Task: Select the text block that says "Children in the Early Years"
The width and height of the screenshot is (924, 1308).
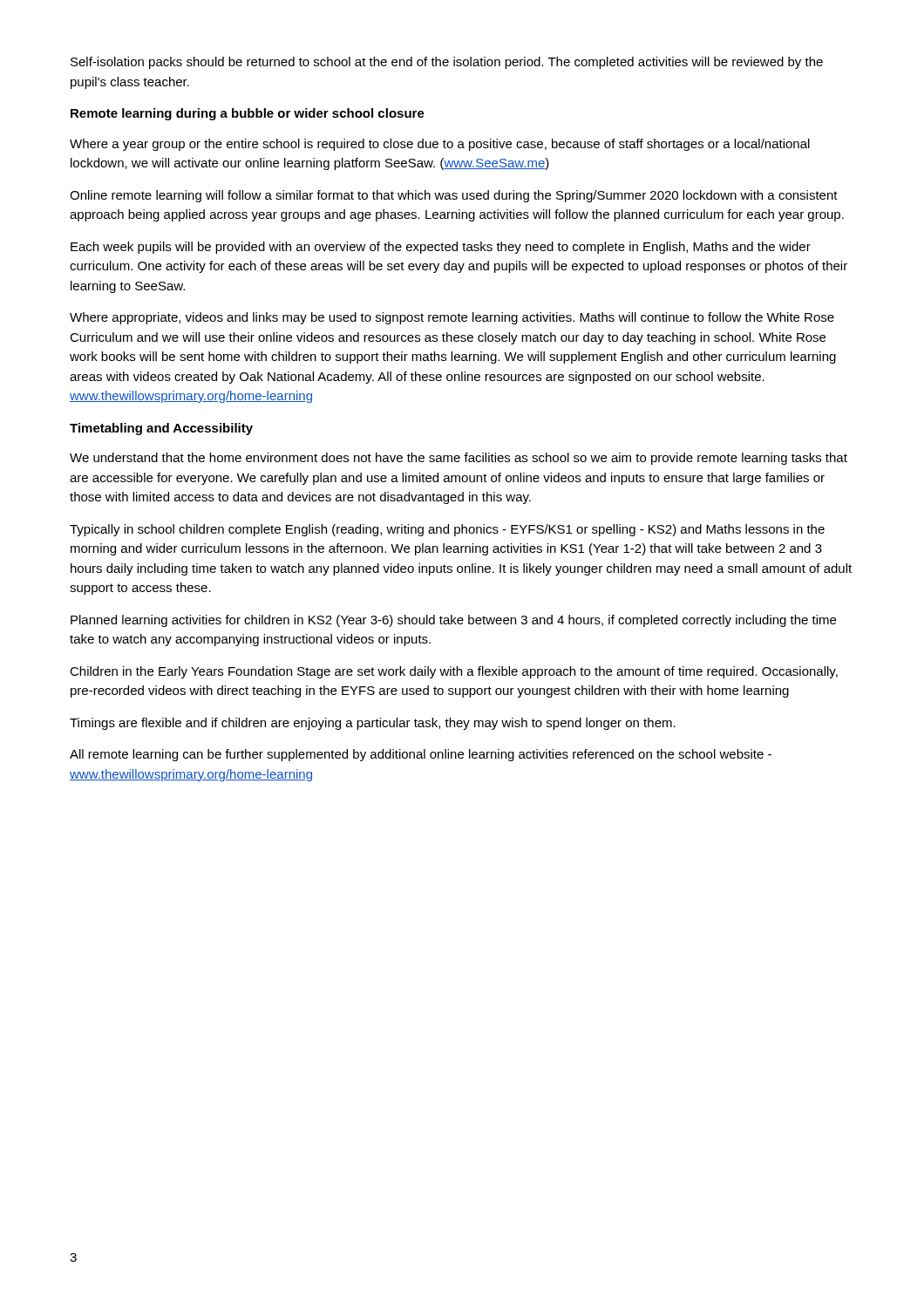Action: [x=454, y=680]
